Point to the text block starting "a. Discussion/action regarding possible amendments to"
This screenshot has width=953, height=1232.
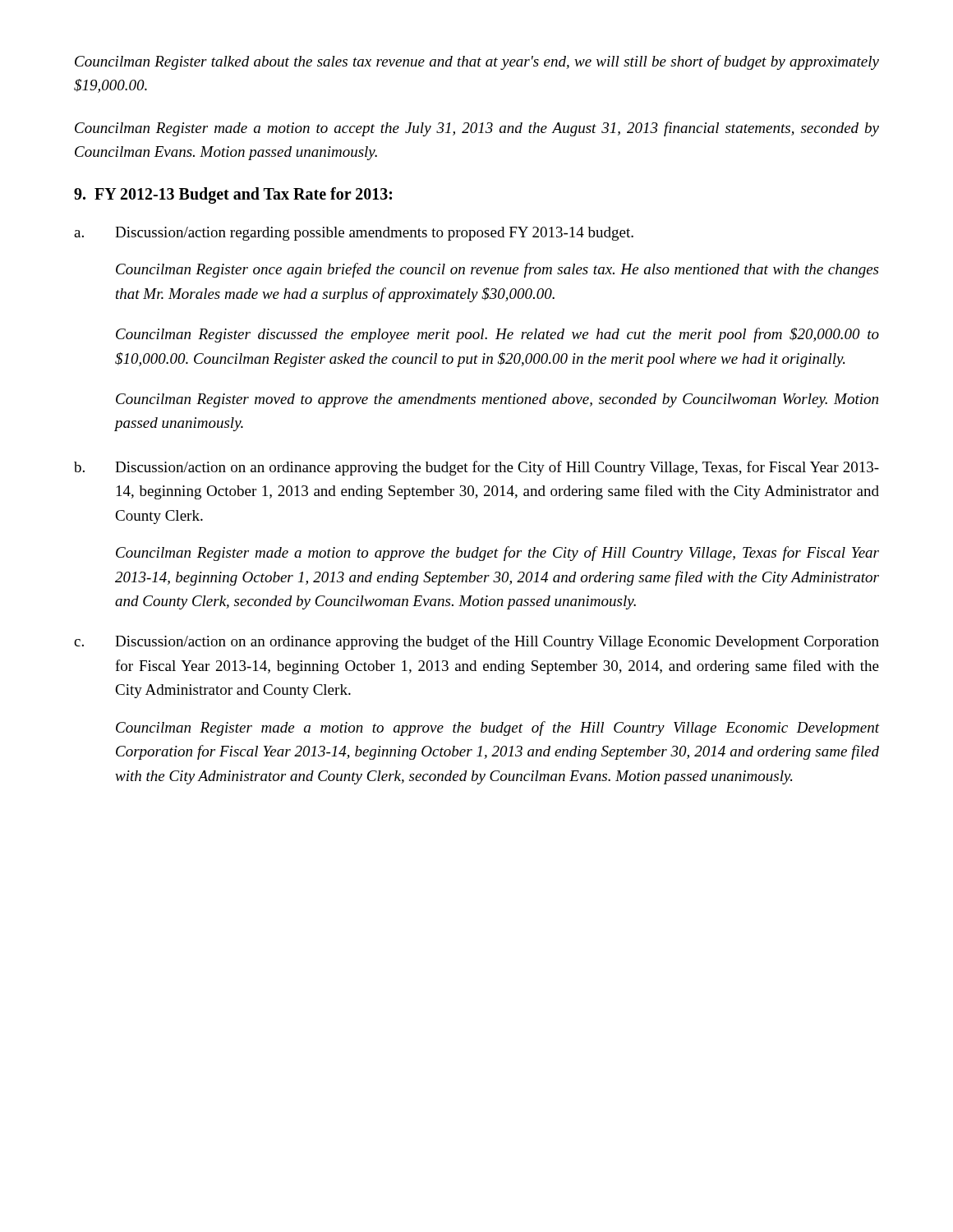point(476,232)
